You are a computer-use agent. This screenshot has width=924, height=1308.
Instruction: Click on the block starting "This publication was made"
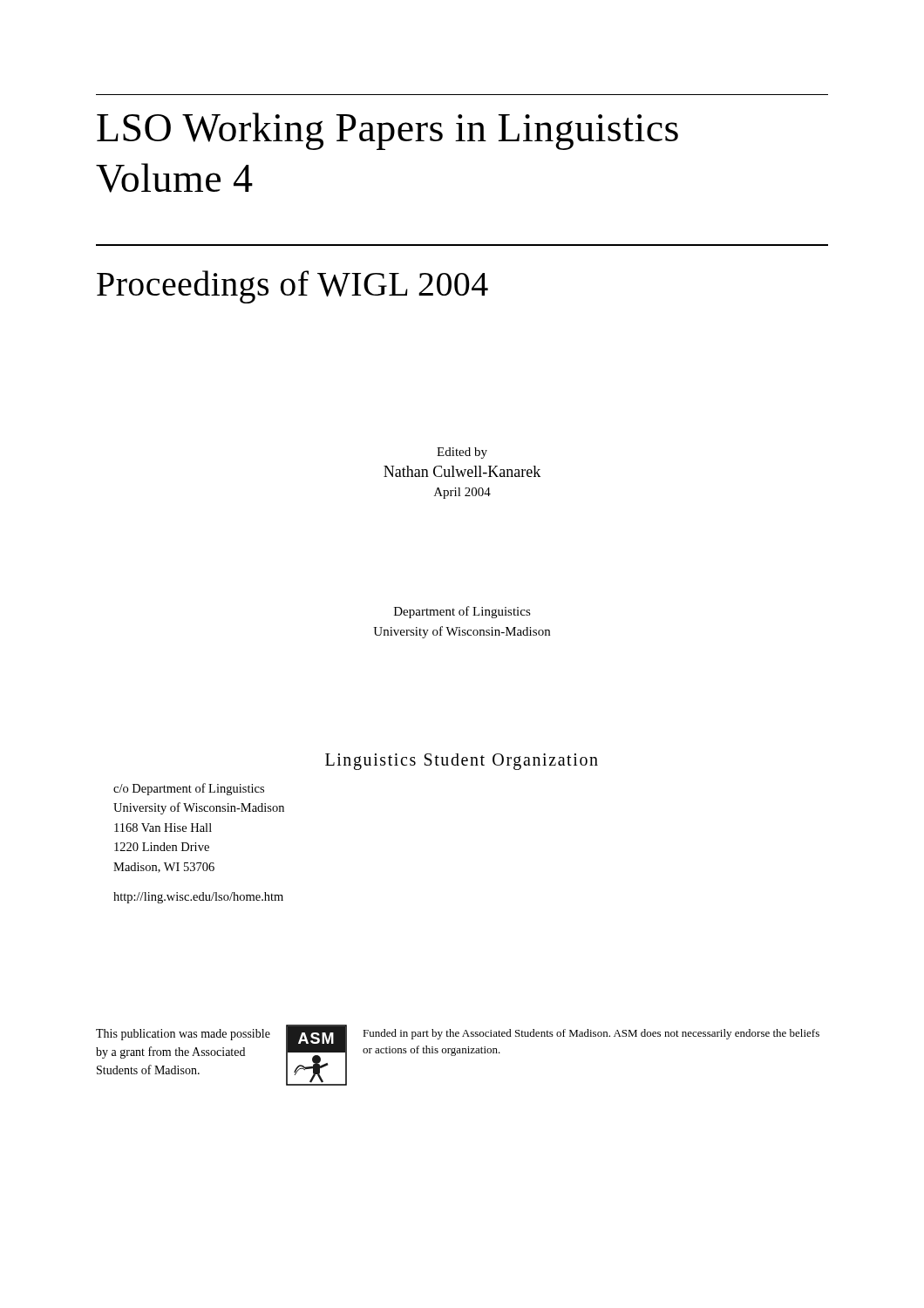(183, 1052)
